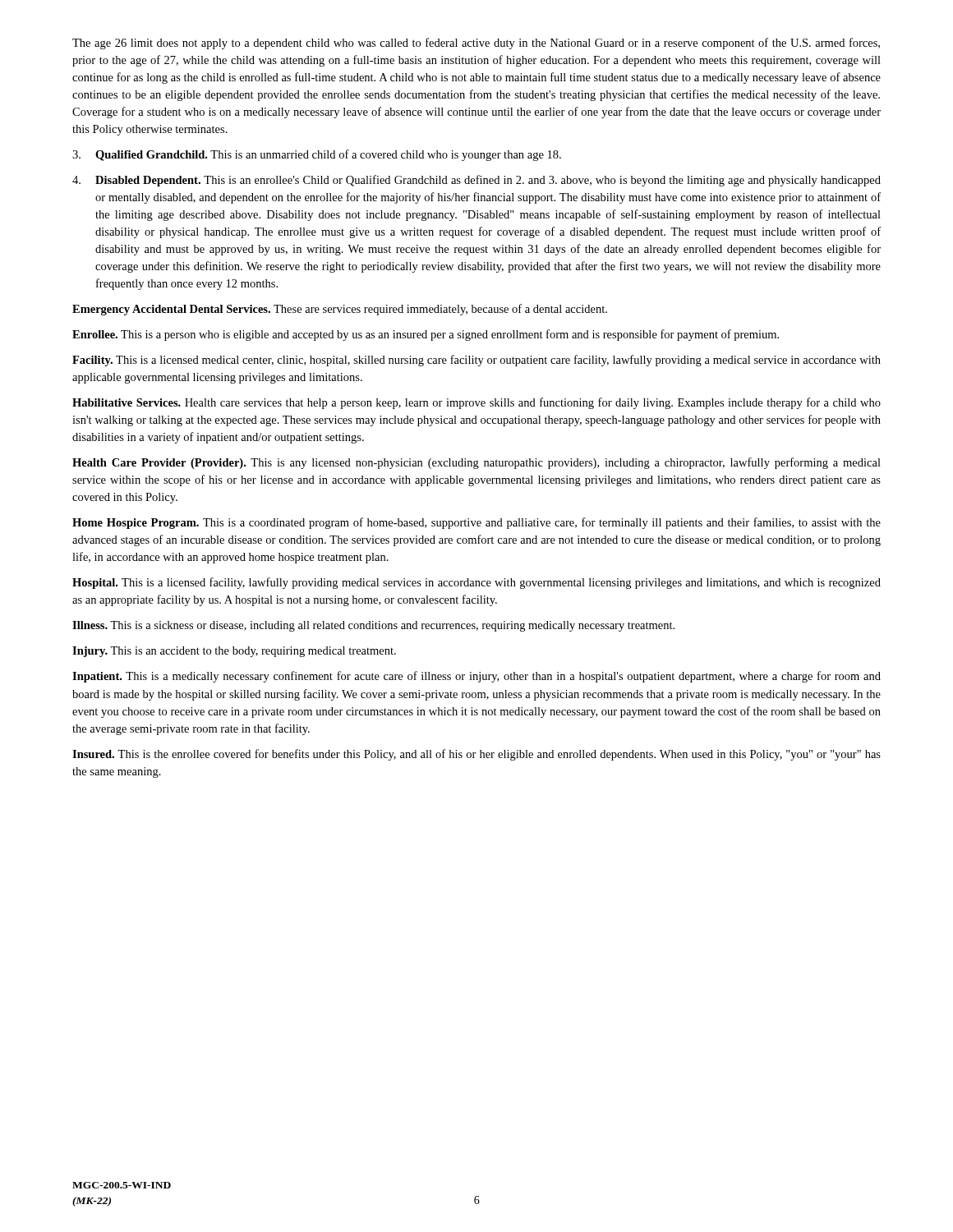Find the element starting "Habilitative Services. Health"
The width and height of the screenshot is (953, 1232).
tap(476, 420)
